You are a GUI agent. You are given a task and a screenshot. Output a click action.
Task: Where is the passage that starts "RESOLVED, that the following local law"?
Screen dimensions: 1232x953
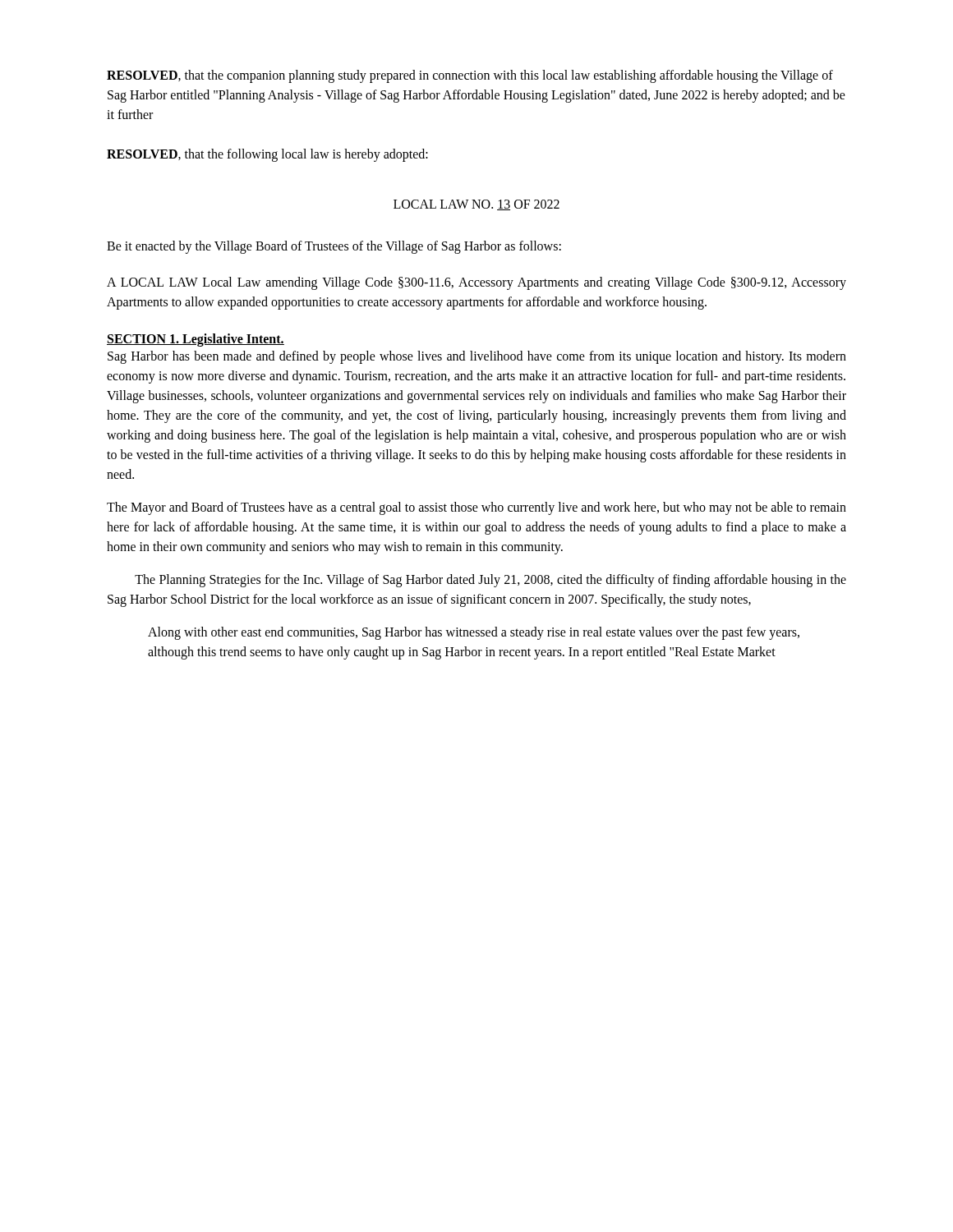pos(268,154)
